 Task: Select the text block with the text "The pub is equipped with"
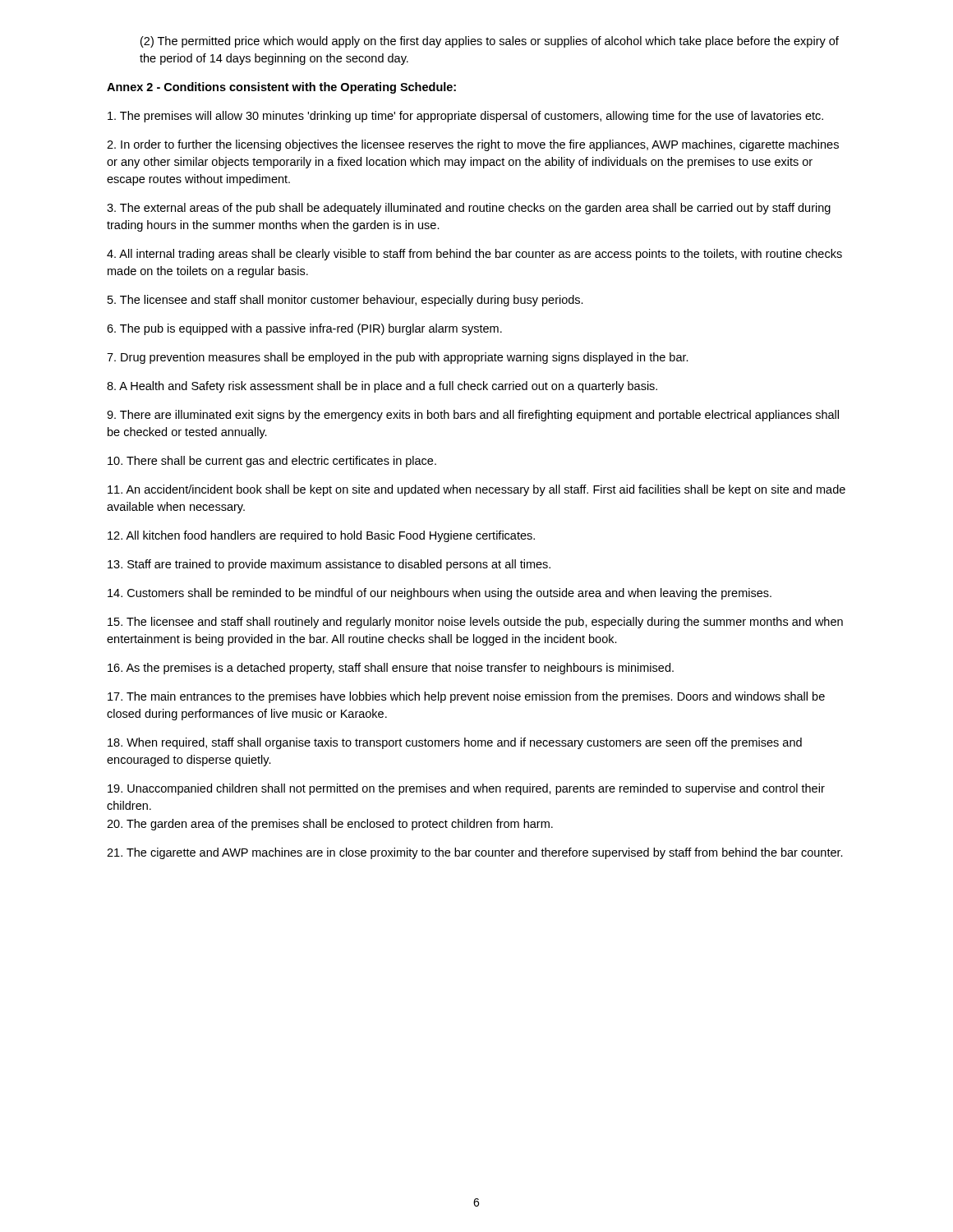[305, 329]
